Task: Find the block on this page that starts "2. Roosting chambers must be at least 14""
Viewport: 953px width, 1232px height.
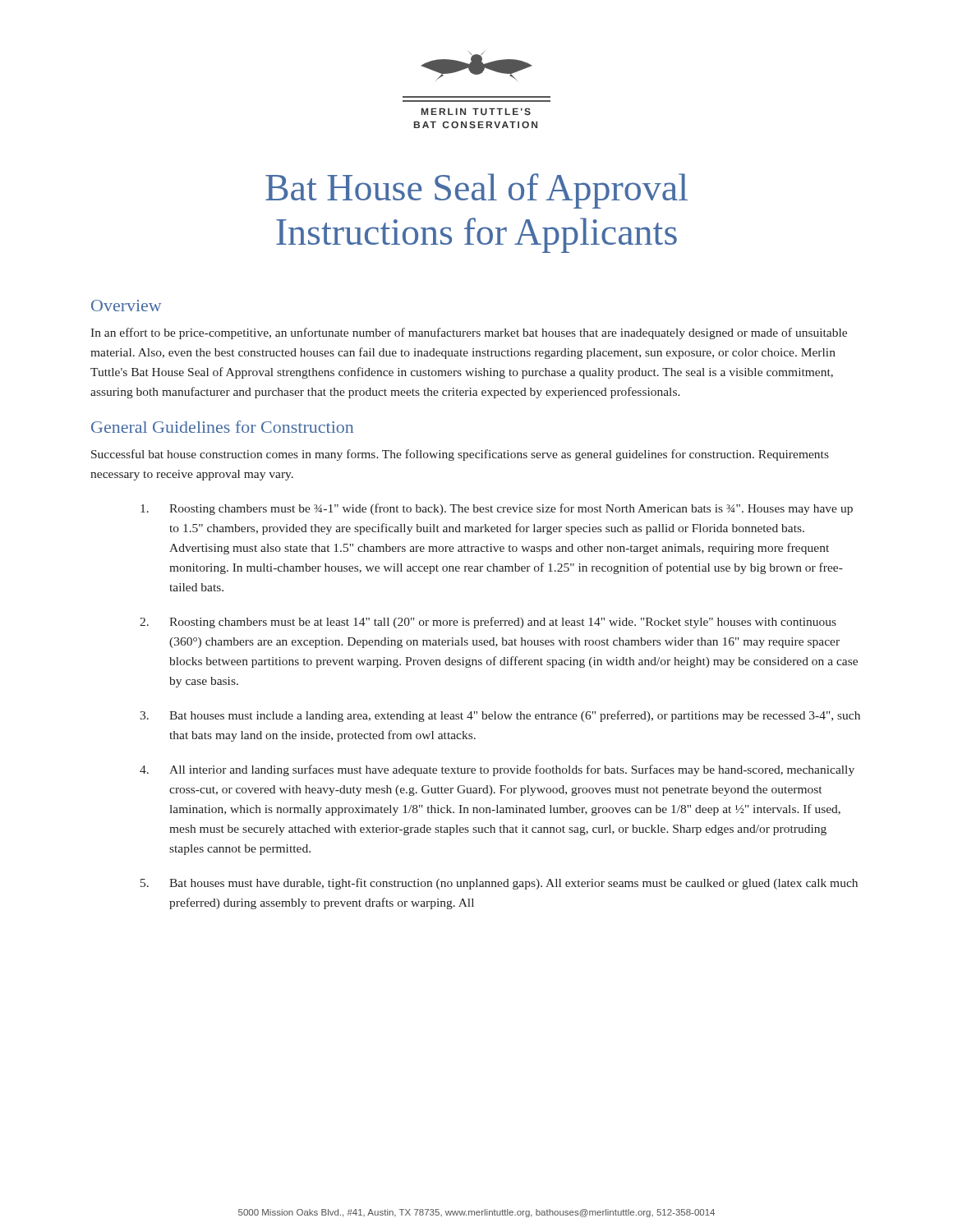Action: [x=501, y=651]
